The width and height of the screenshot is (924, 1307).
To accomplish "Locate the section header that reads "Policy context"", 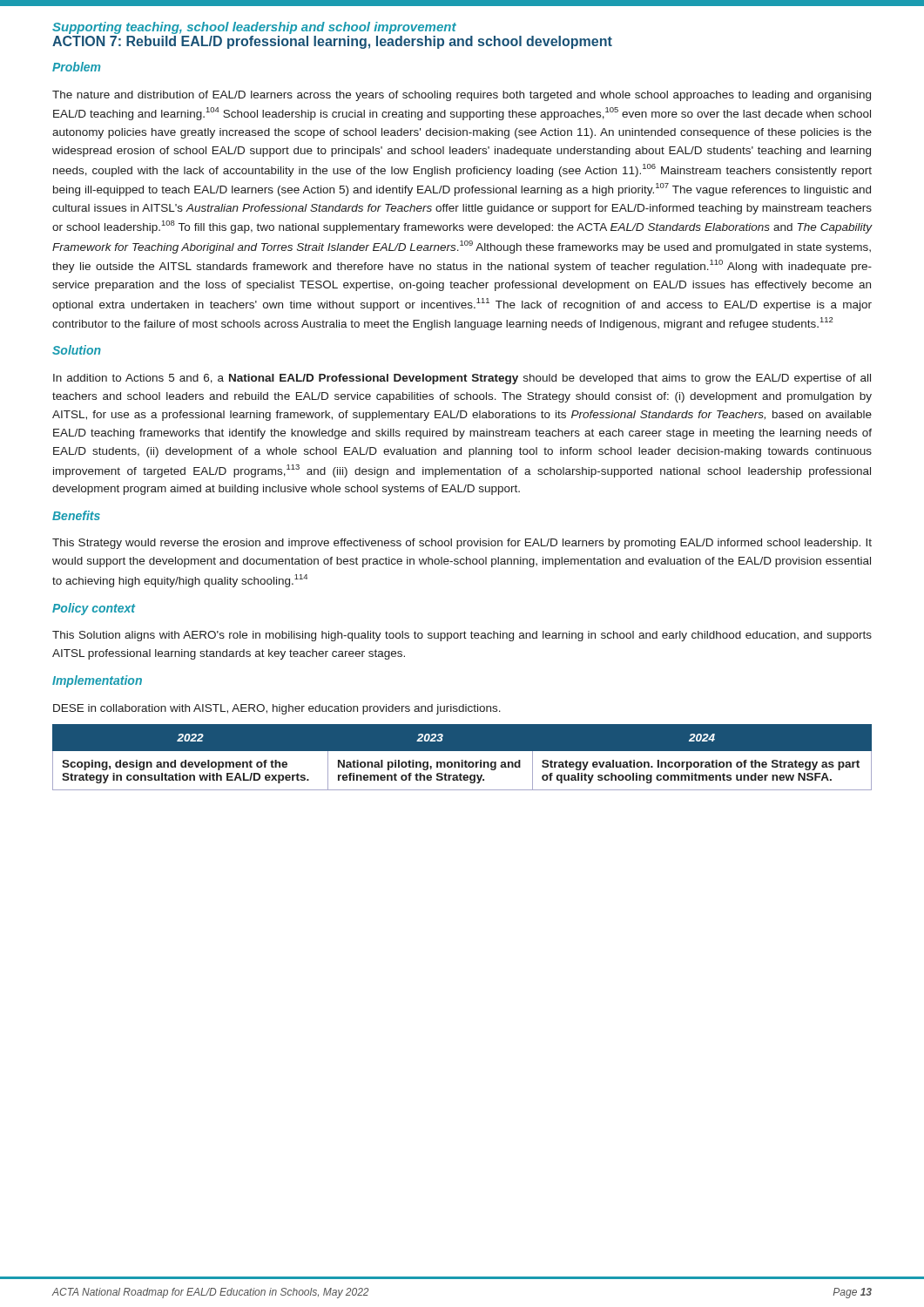I will [x=94, y=608].
